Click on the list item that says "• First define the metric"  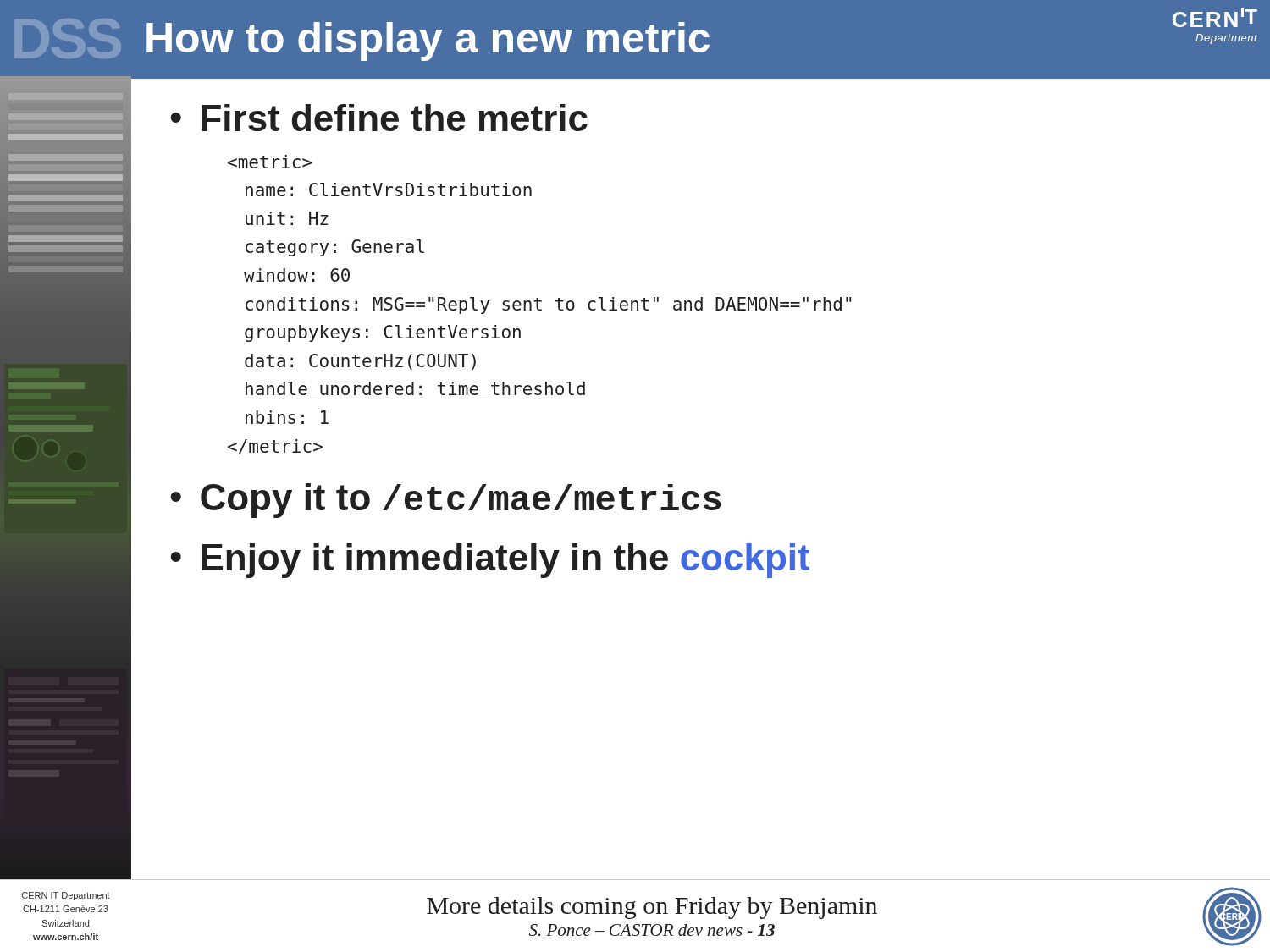point(379,119)
